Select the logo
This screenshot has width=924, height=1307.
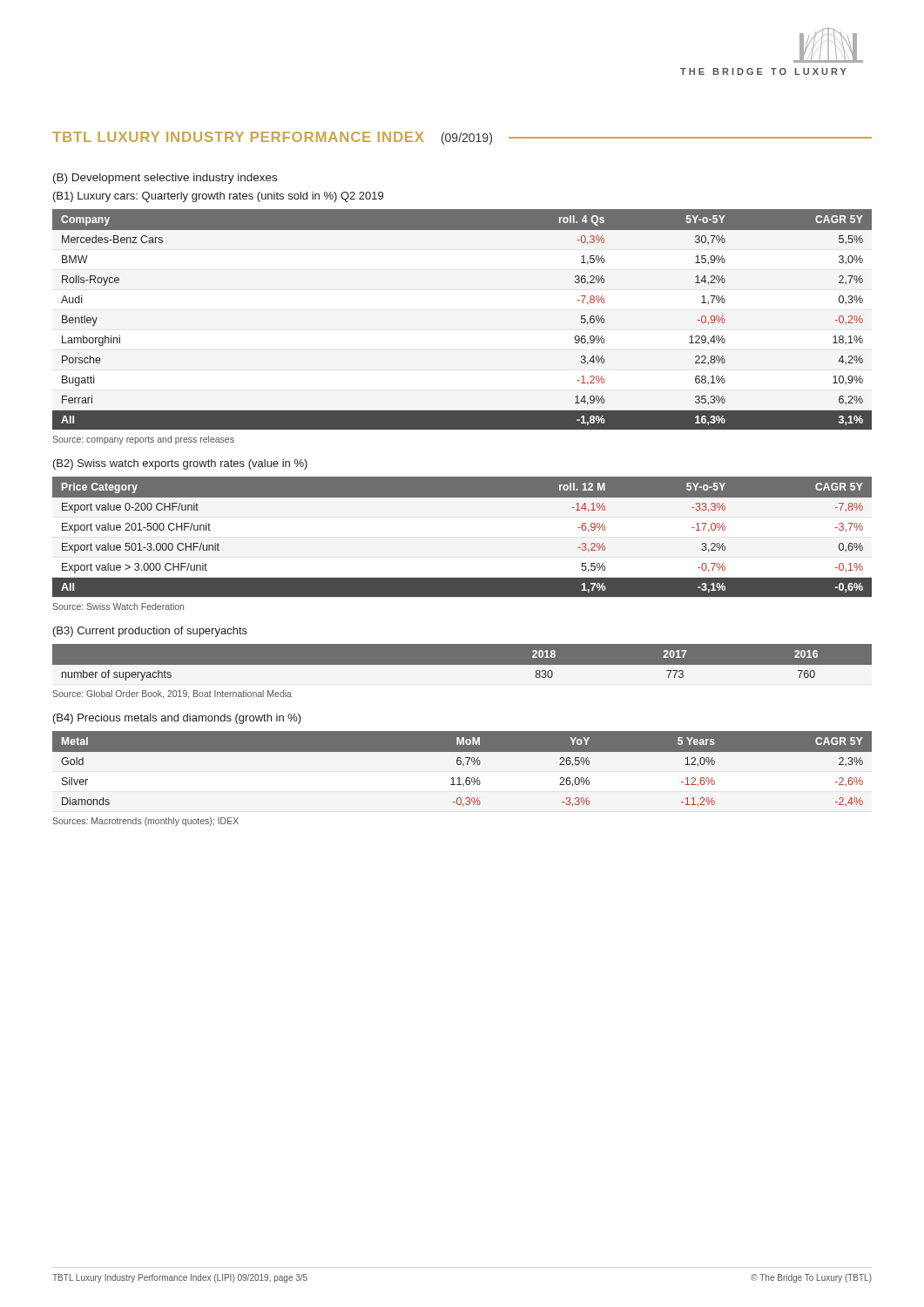[776, 57]
